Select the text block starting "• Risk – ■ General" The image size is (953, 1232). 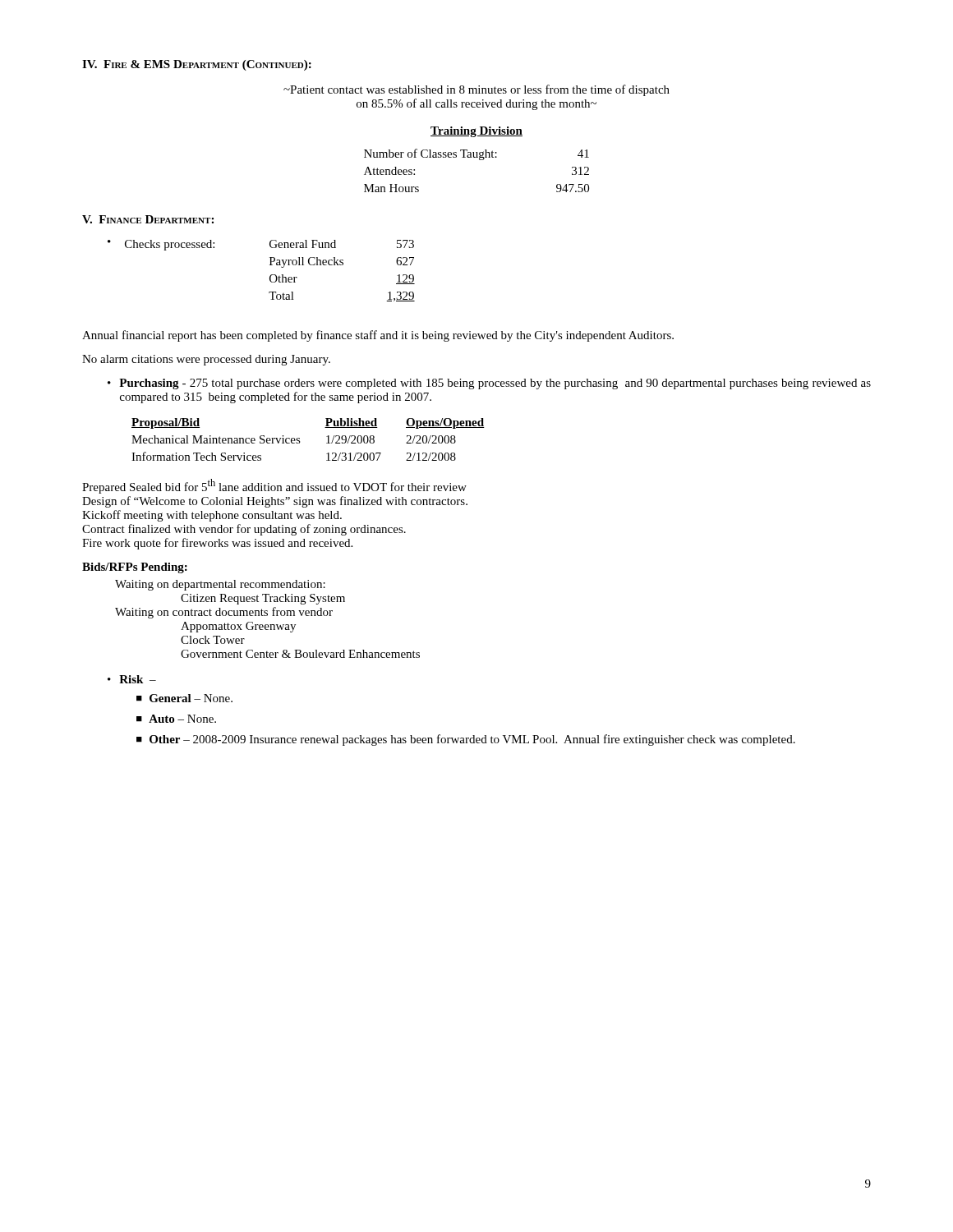(132, 679)
